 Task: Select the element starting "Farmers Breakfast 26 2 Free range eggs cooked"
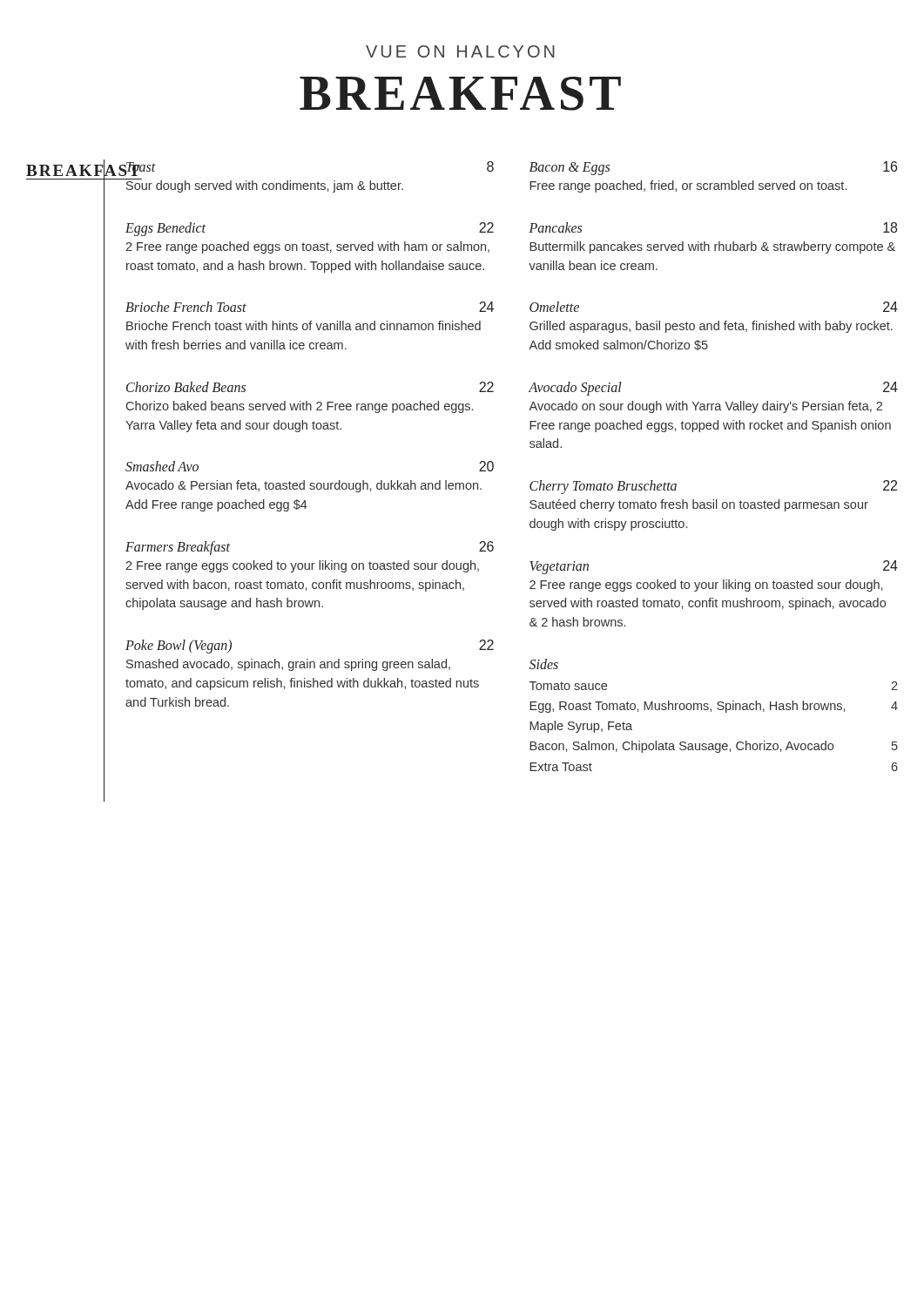point(310,576)
